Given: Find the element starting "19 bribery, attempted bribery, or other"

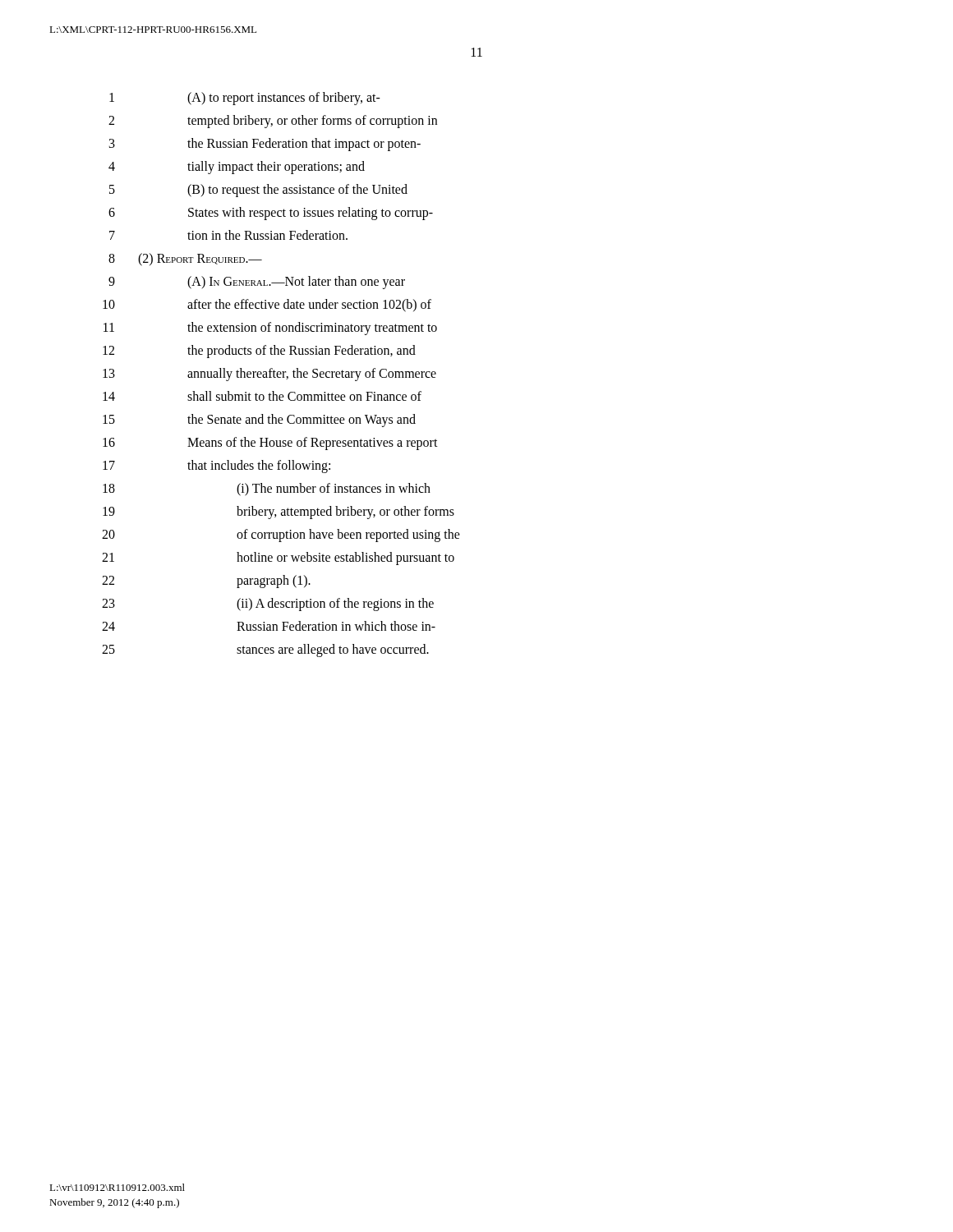Looking at the screenshot, I should pos(279,513).
